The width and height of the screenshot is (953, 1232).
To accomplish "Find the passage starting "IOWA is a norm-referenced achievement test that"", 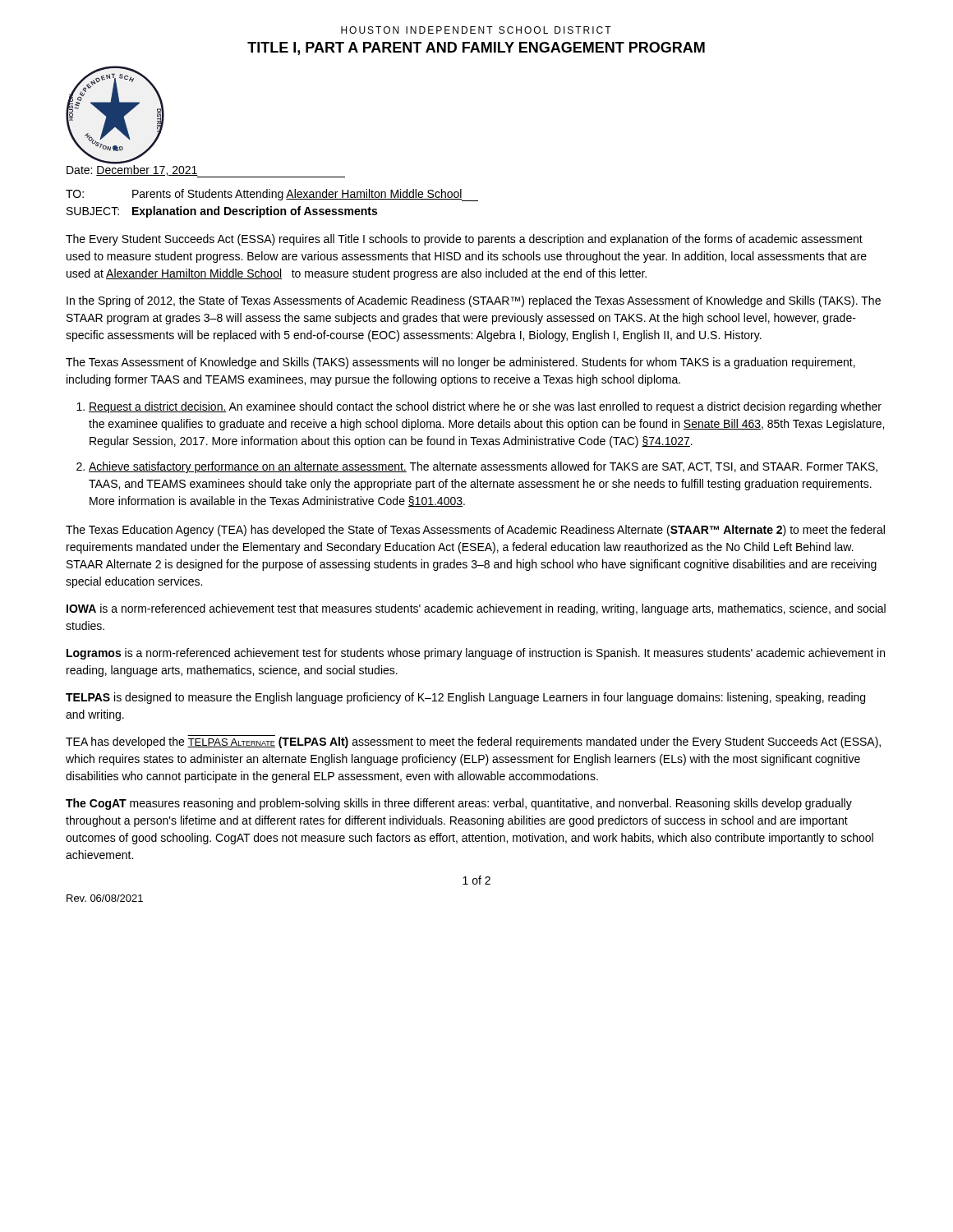I will pyautogui.click(x=476, y=618).
